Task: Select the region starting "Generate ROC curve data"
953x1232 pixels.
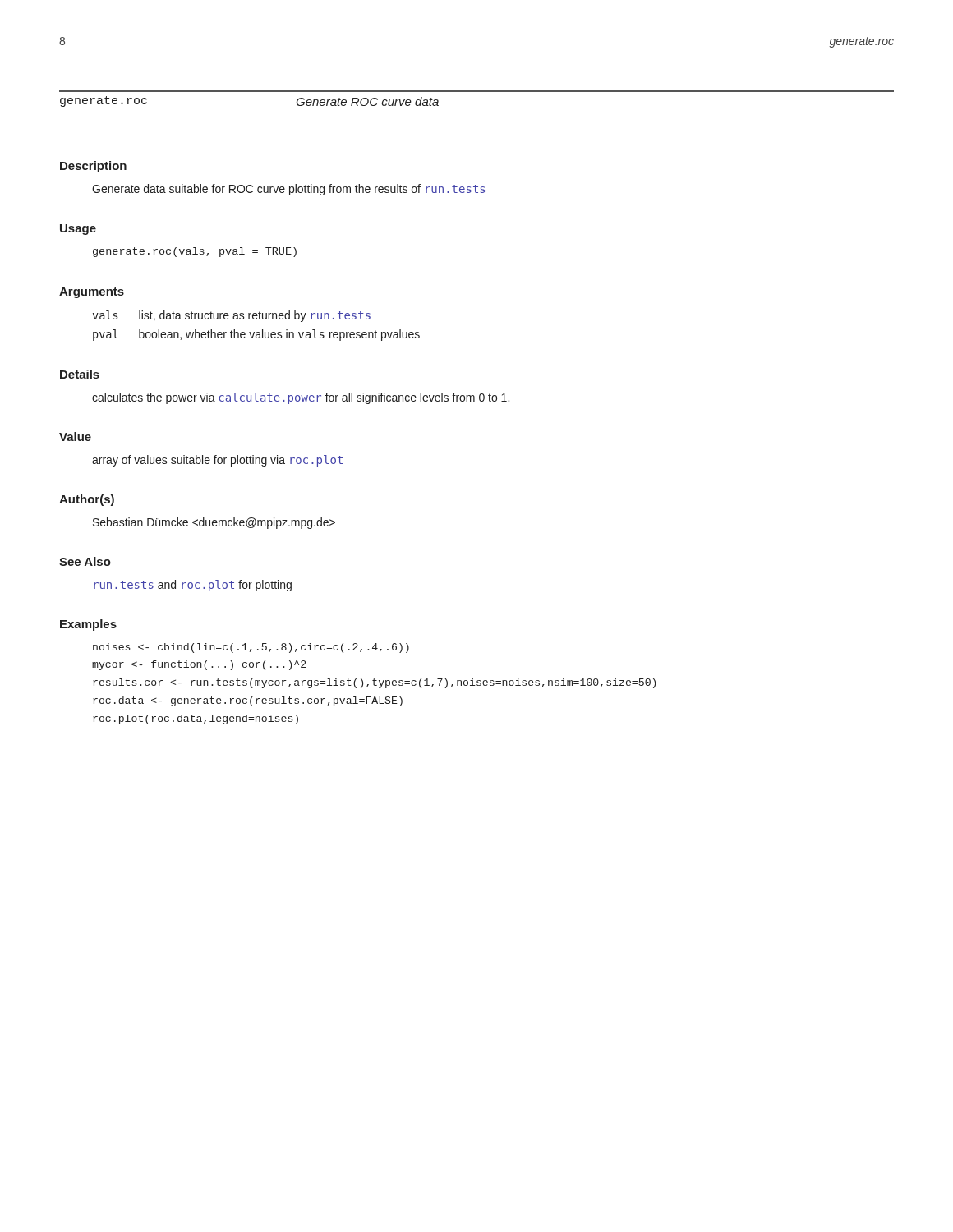Action: [x=367, y=101]
